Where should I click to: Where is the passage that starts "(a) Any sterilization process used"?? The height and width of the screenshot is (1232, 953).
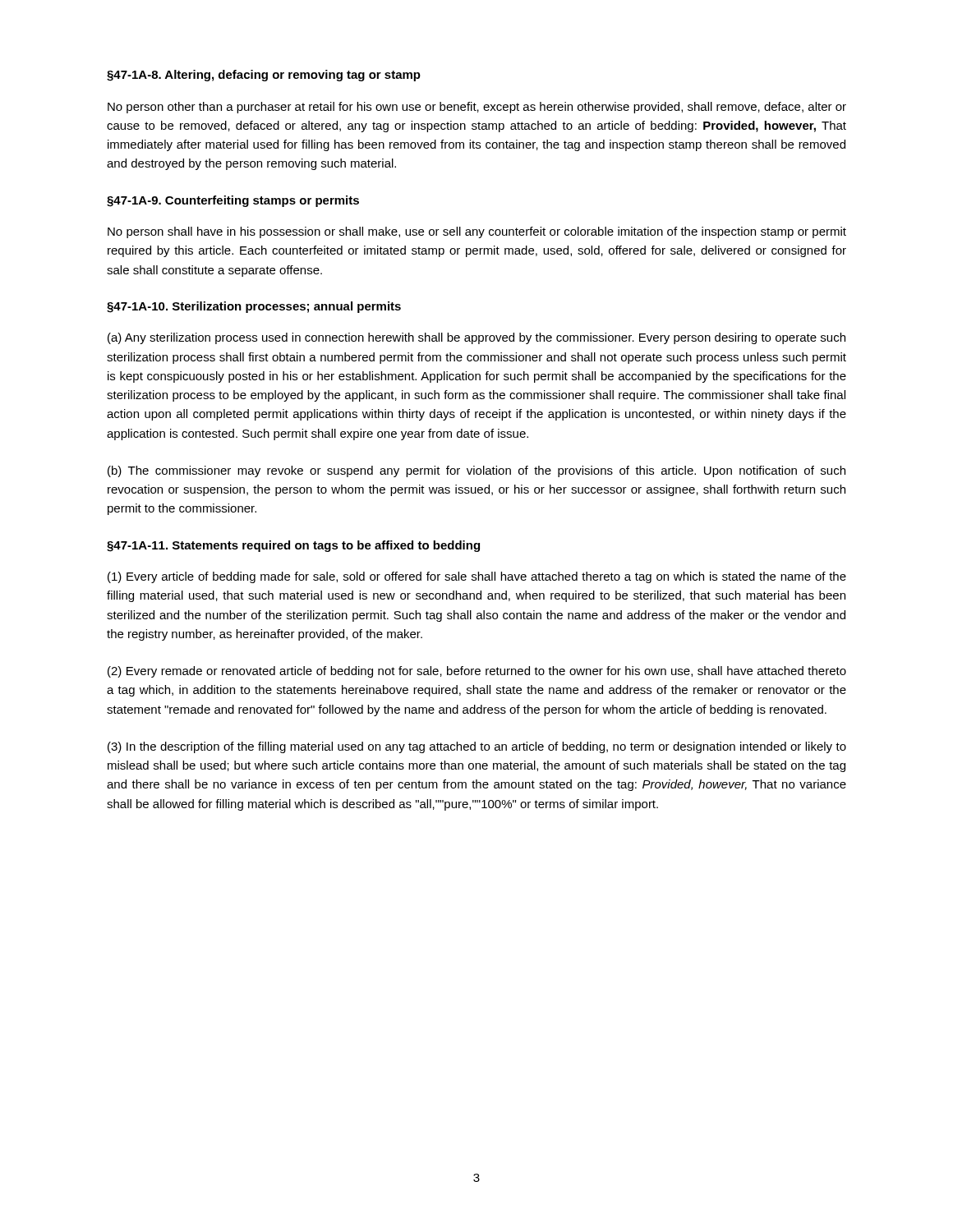point(476,385)
